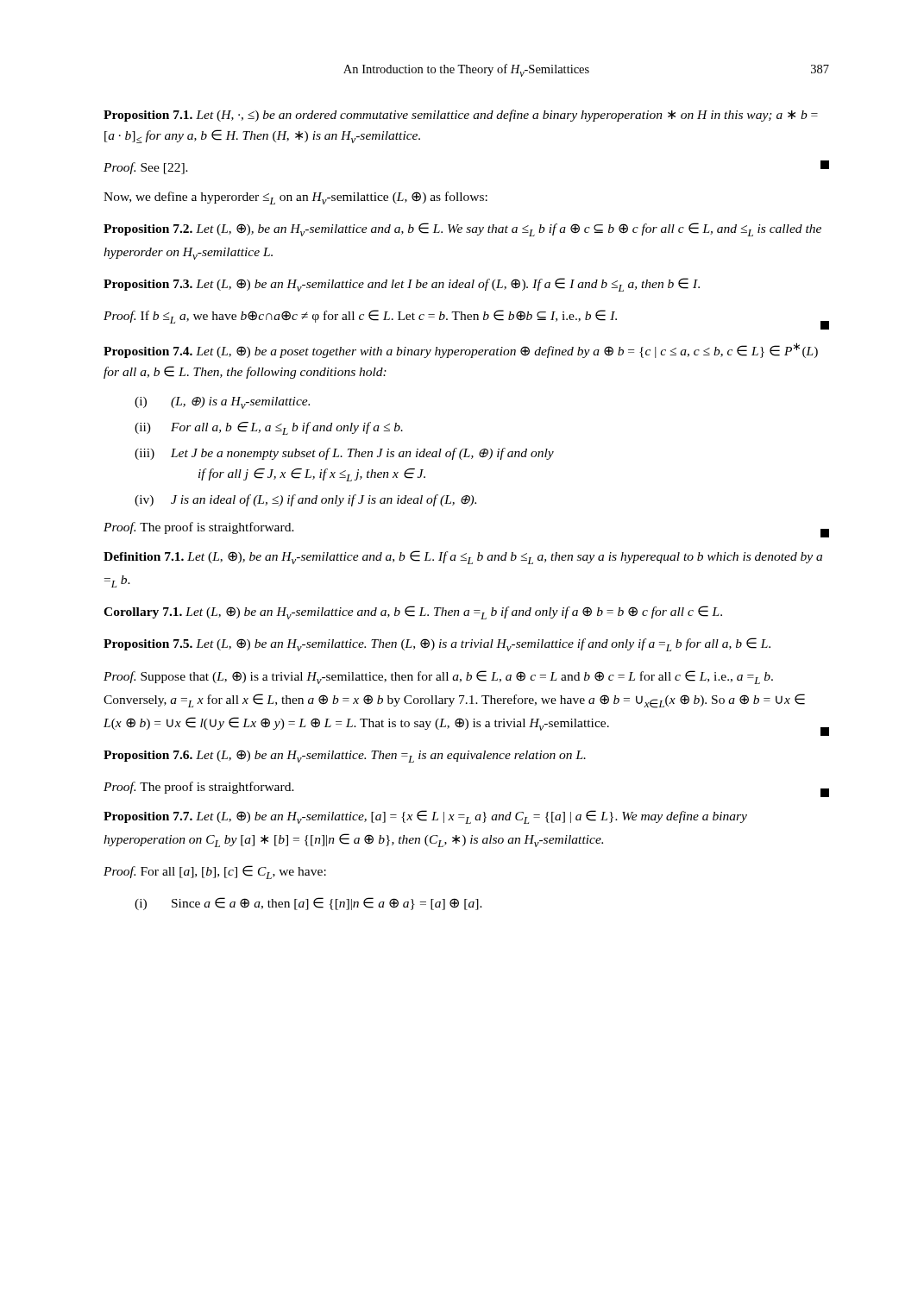
Task: Point to the block beginning "(ii) For all a, b"
Action: click(x=269, y=428)
